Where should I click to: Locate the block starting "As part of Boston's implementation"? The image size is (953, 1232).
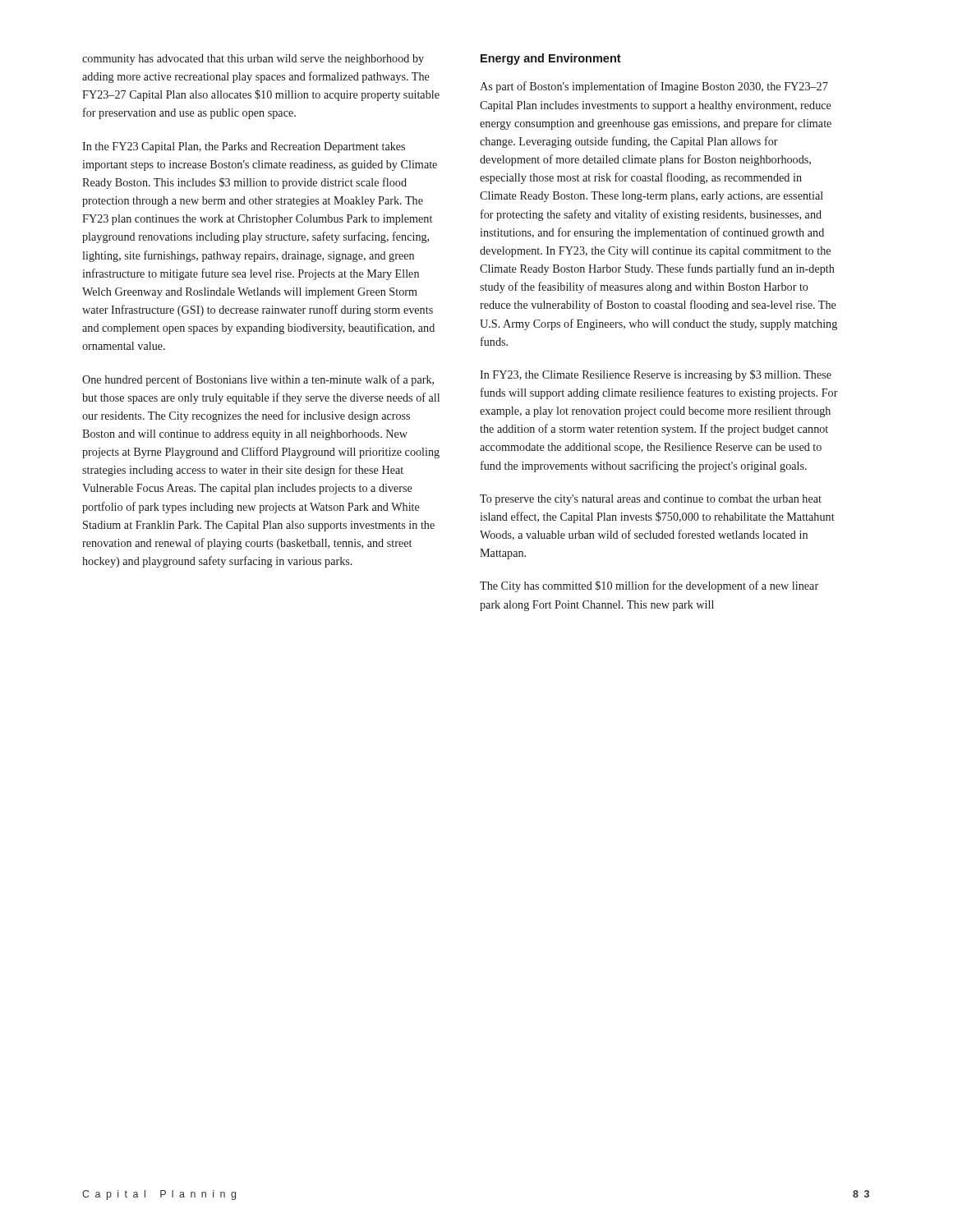click(x=659, y=214)
